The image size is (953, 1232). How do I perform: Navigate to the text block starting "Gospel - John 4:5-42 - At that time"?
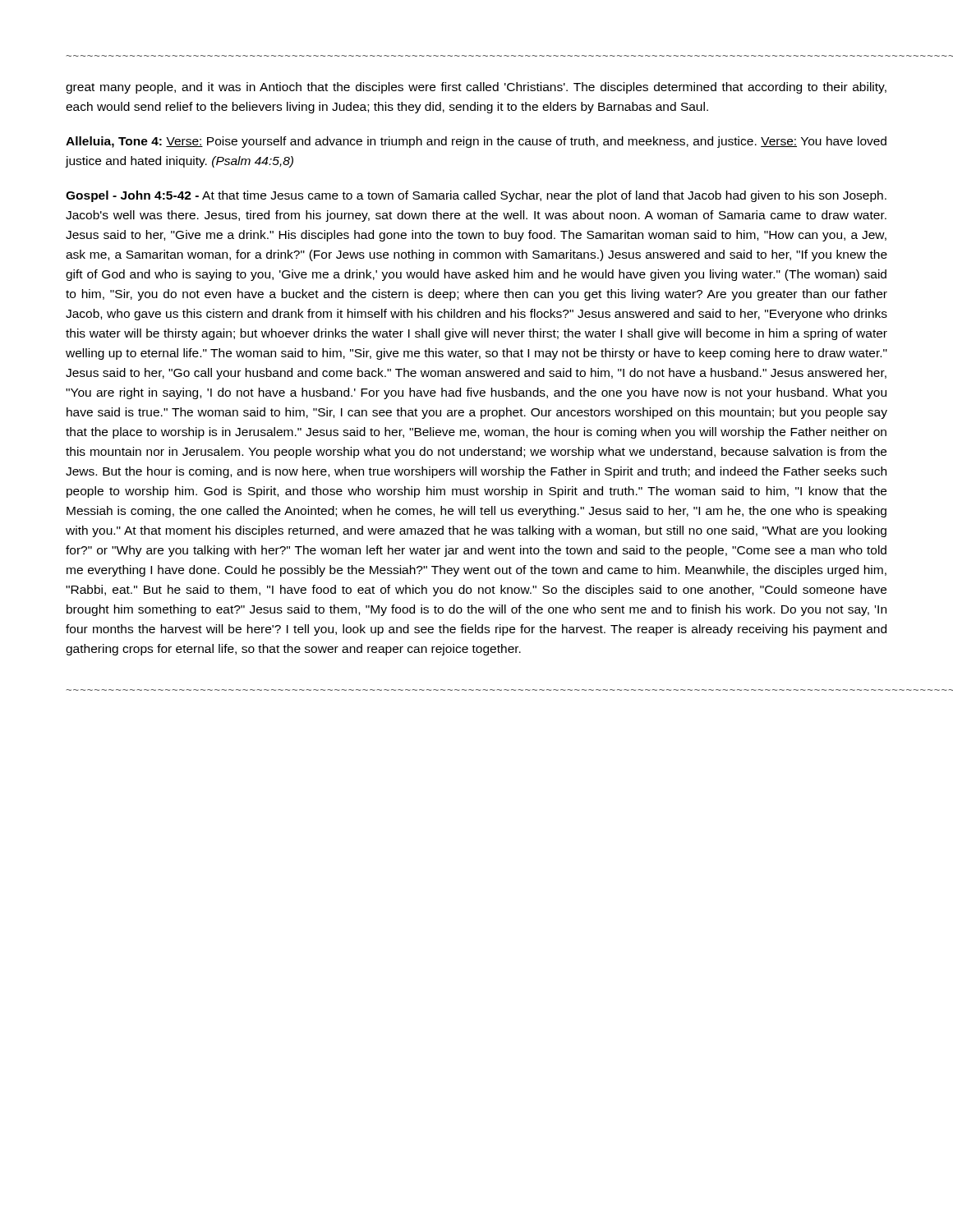tap(476, 422)
